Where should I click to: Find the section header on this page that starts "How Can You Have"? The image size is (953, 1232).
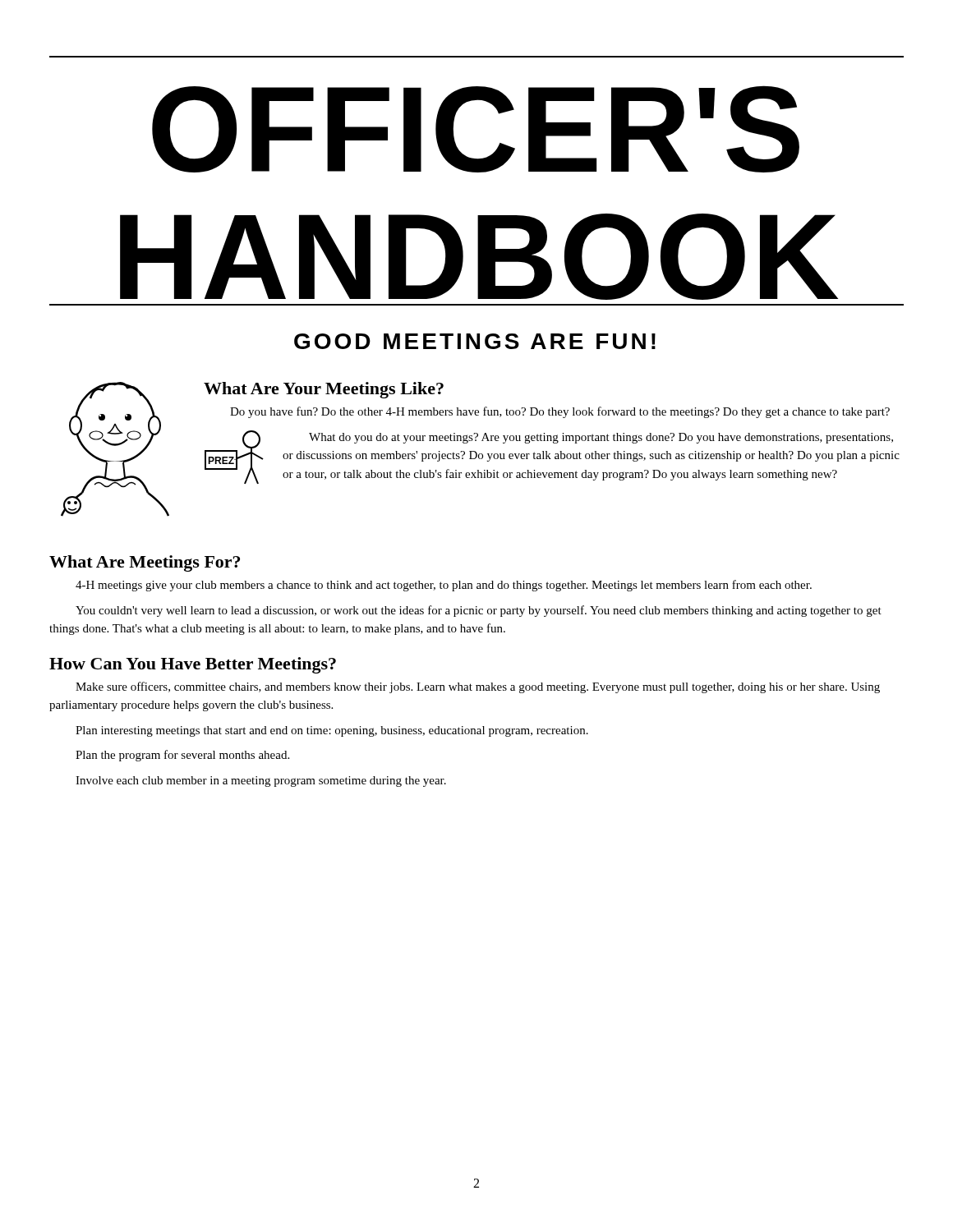tap(193, 663)
